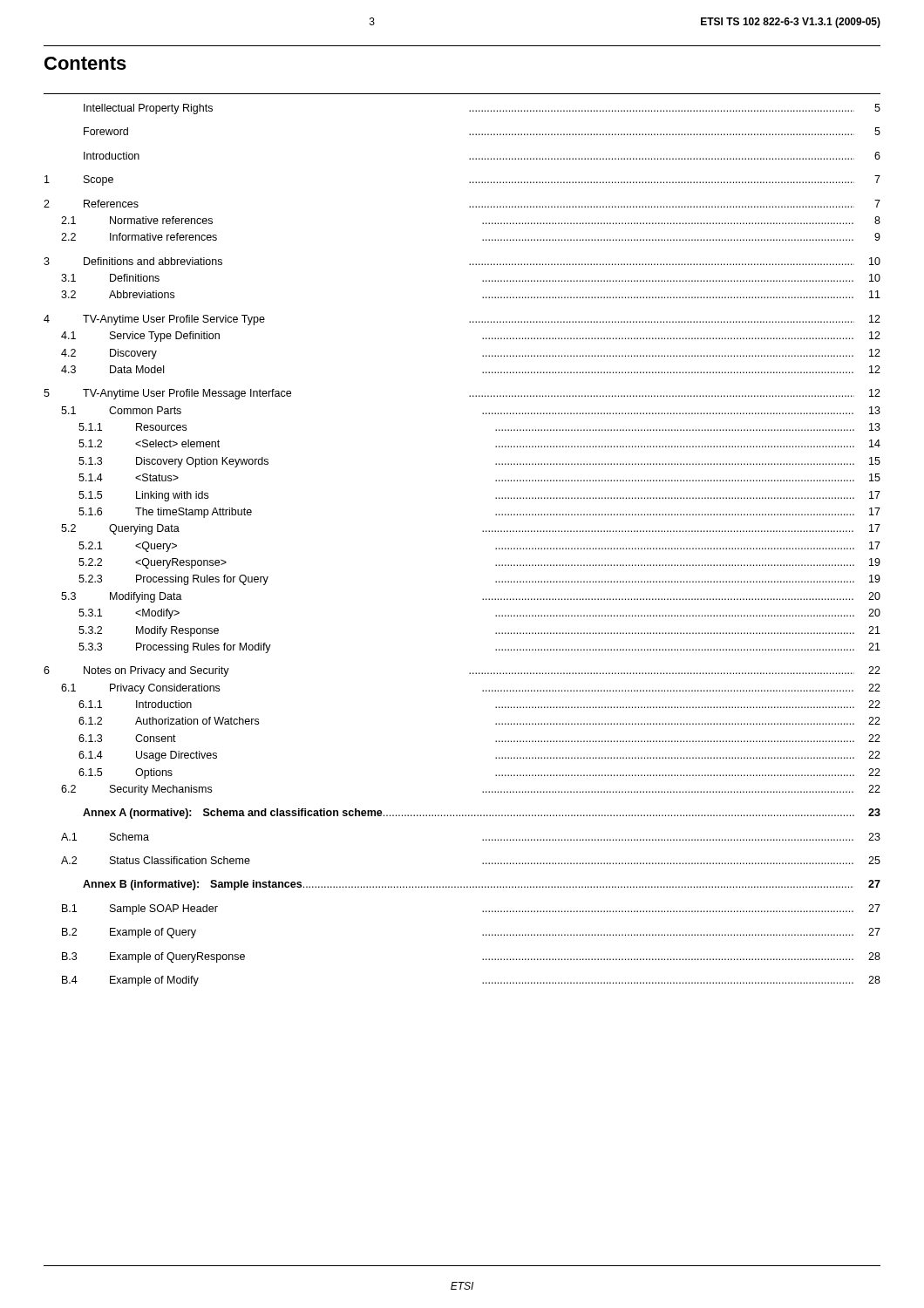The image size is (924, 1308).
Task: Select the block starting "5.2.2 19"
Action: pos(90,563)
